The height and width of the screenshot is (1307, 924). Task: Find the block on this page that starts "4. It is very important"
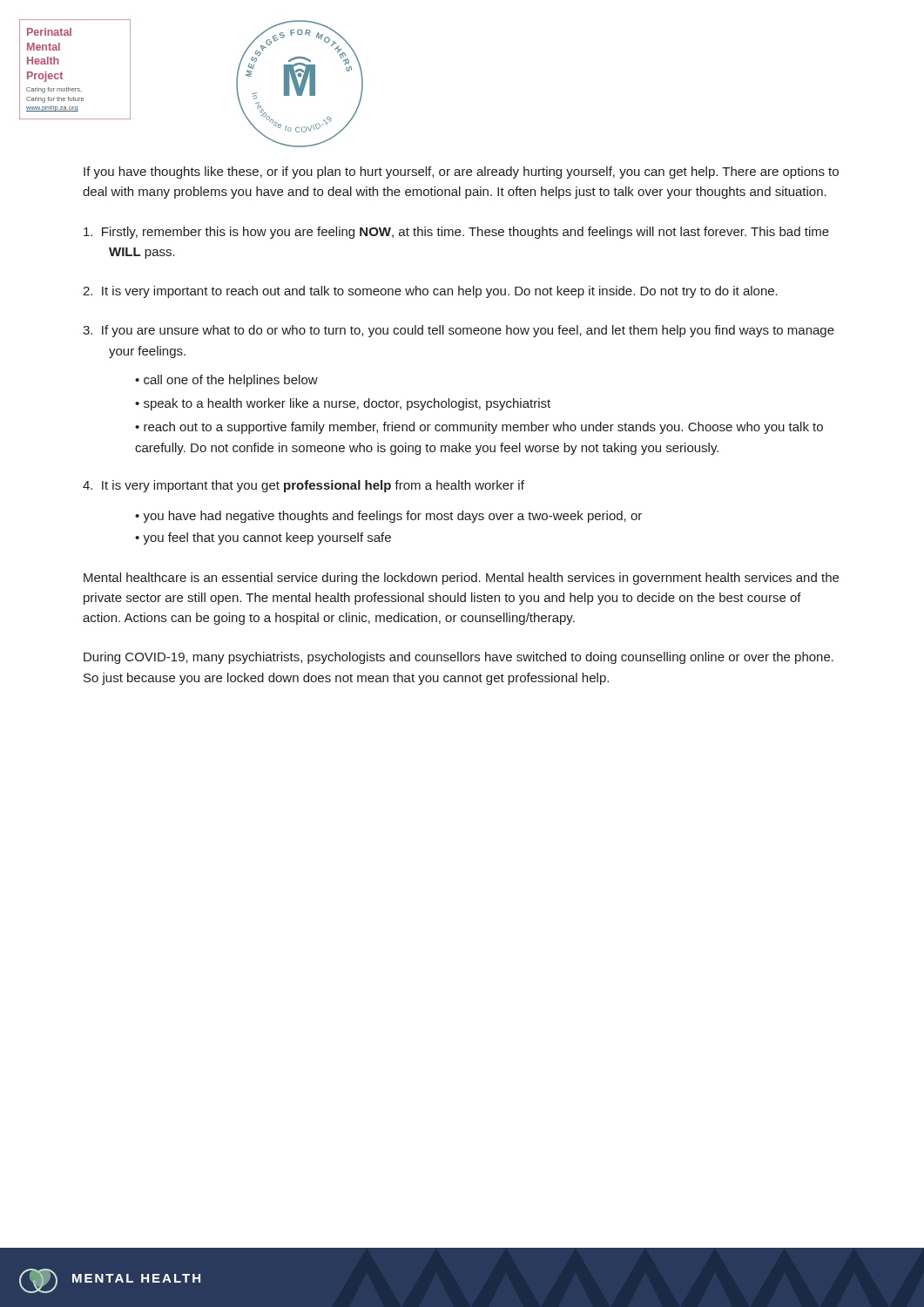303,485
